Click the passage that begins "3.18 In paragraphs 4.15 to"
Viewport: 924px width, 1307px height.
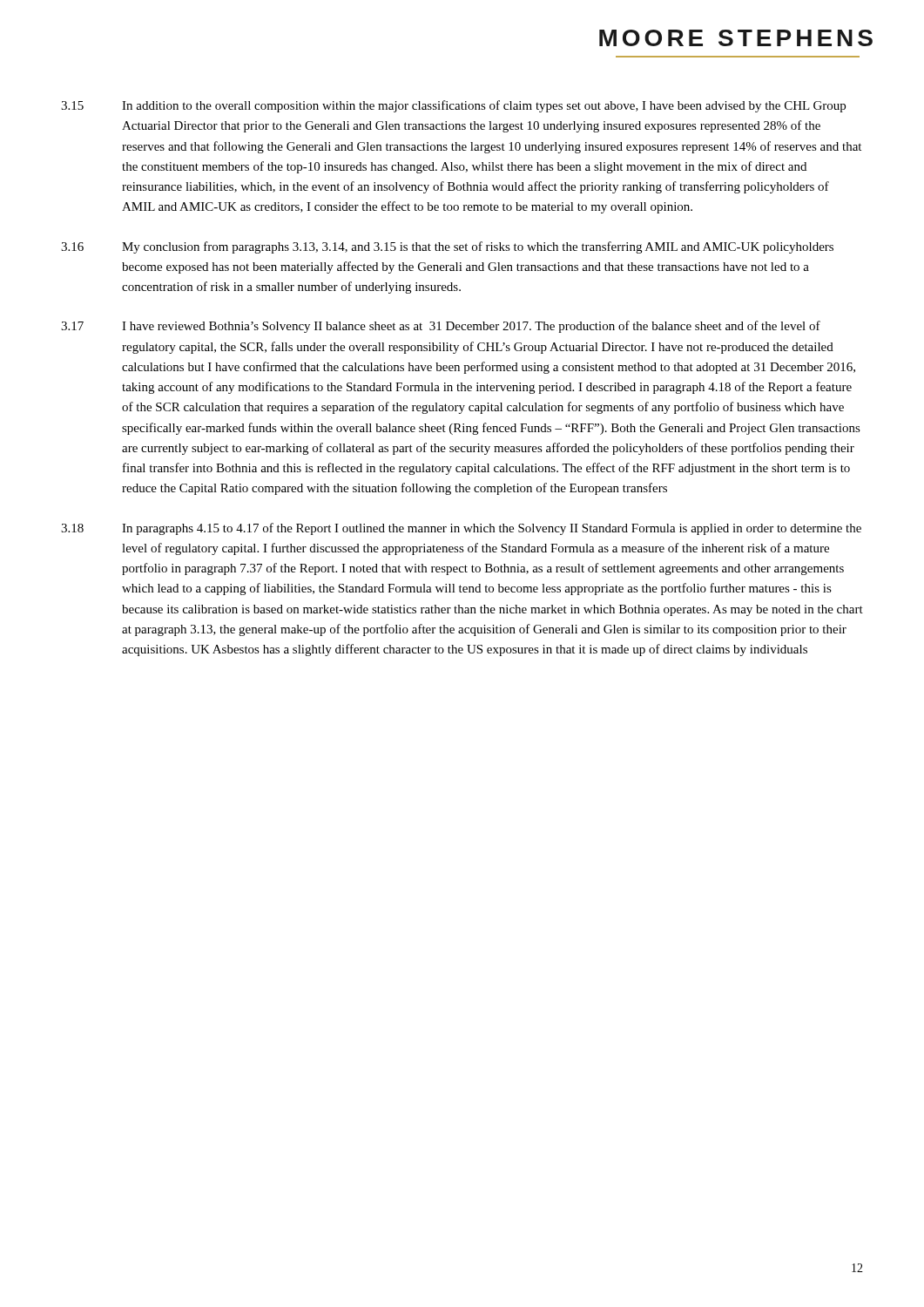click(462, 589)
